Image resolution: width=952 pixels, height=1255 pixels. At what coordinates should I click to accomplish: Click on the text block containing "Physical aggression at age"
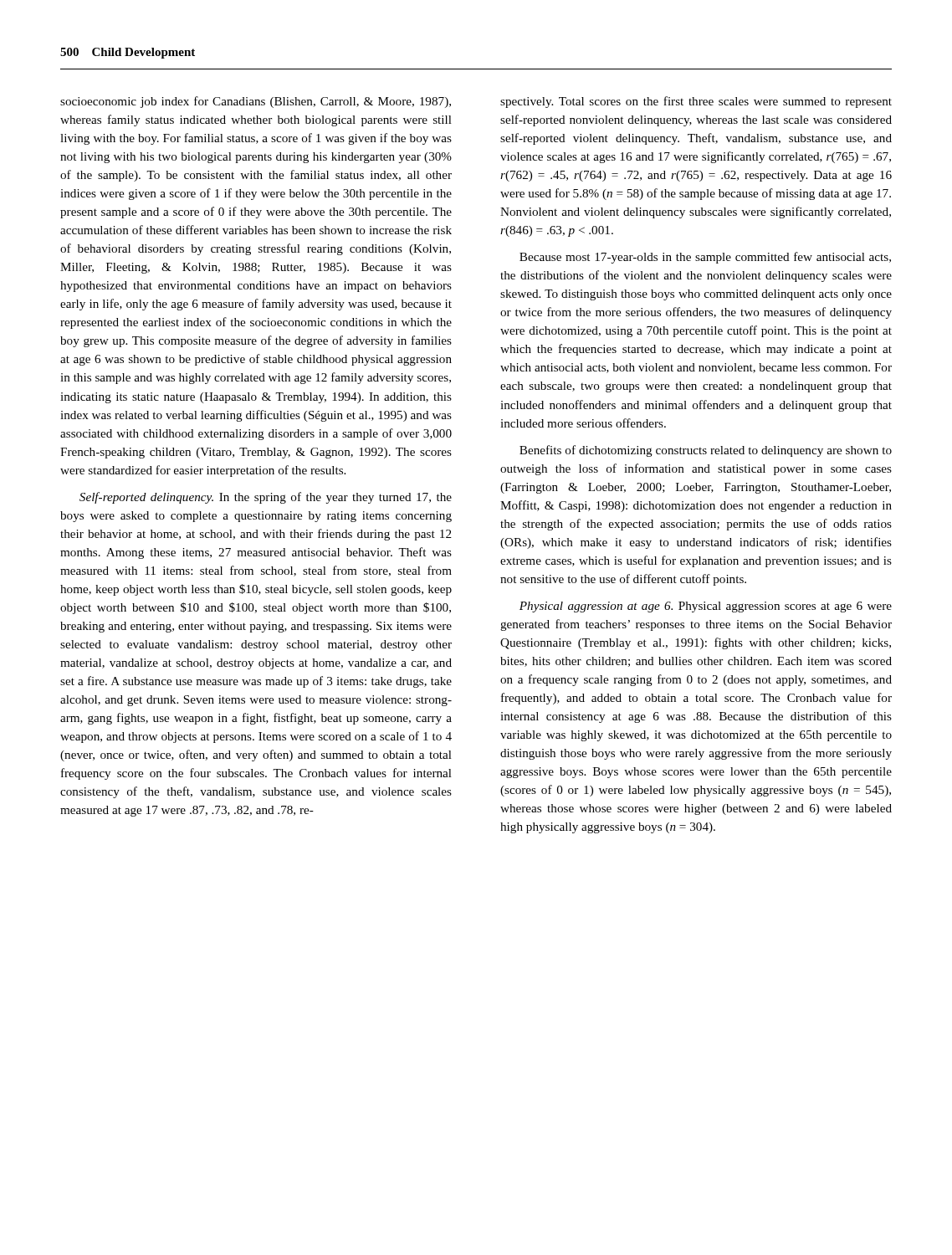[x=696, y=716]
